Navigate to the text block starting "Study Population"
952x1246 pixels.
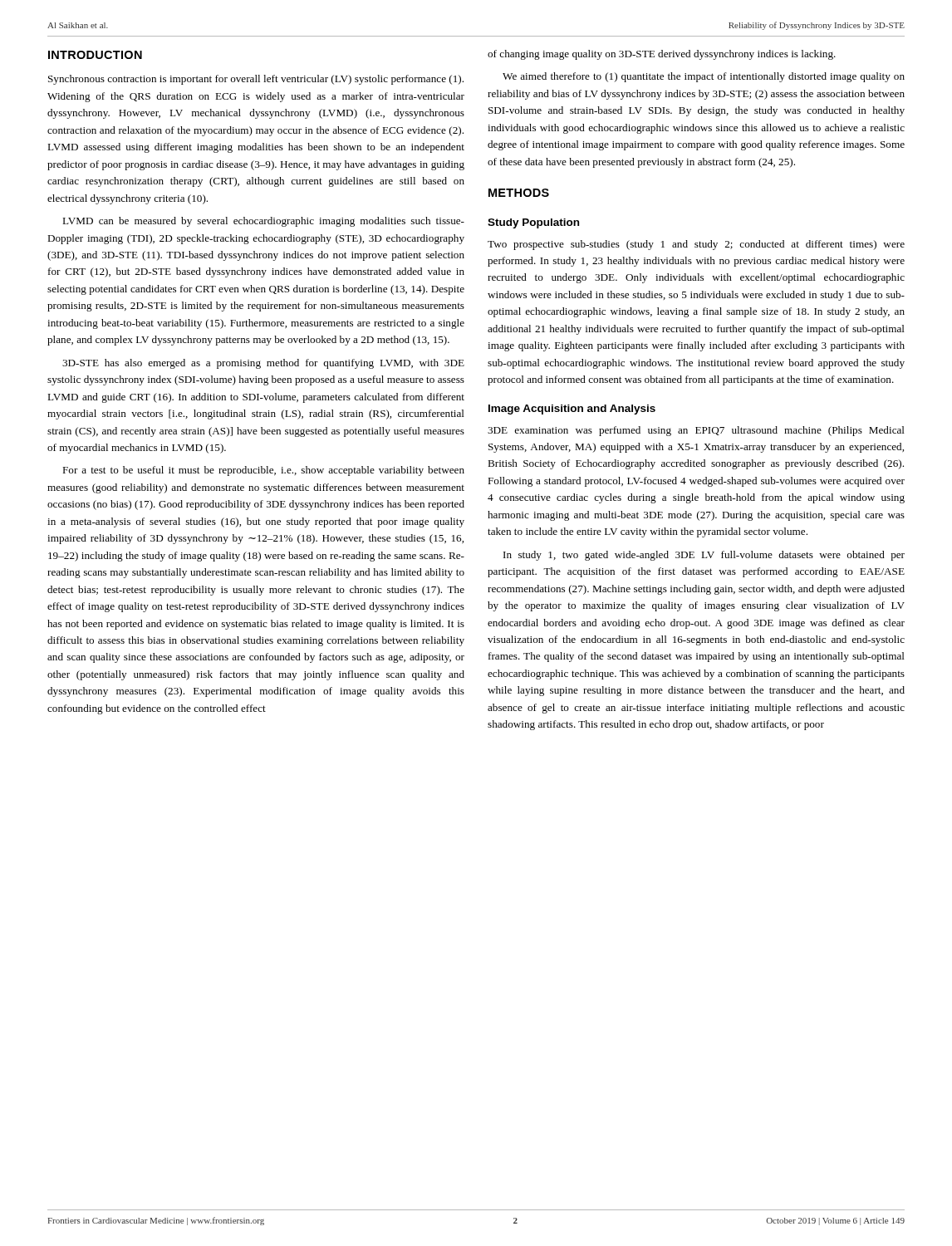(x=534, y=222)
